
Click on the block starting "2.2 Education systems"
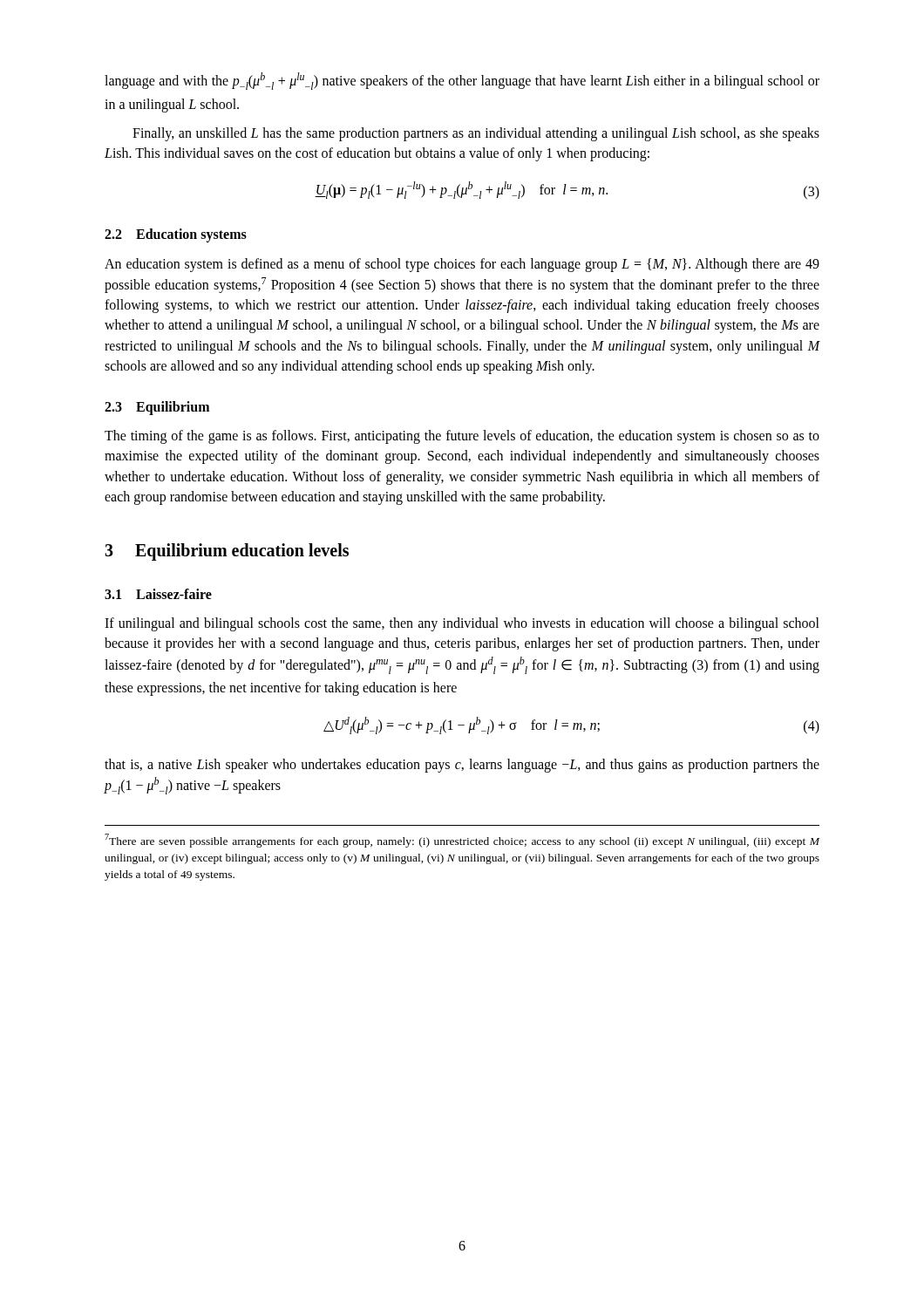[x=176, y=234]
